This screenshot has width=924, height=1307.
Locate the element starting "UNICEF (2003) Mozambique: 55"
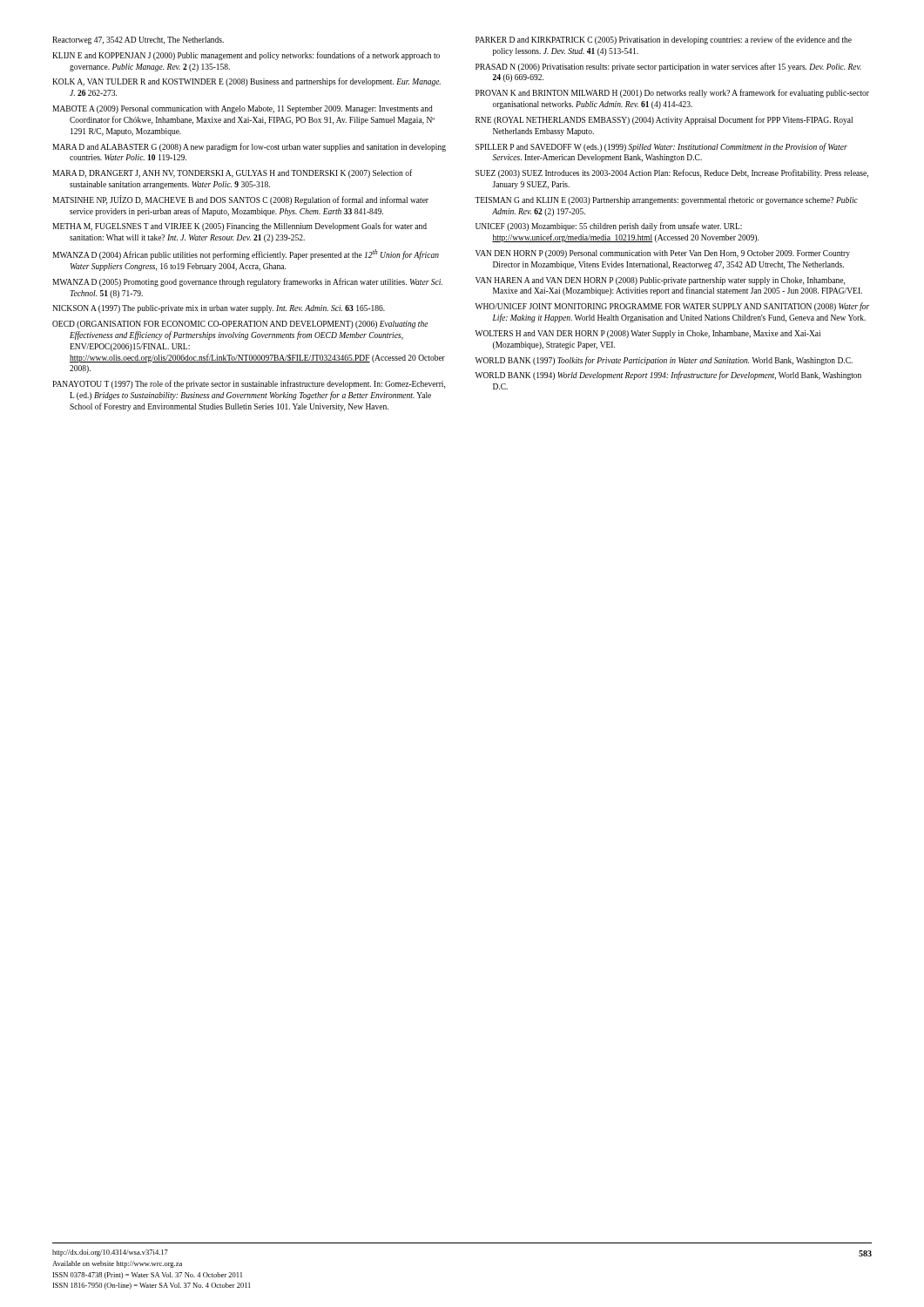(x=617, y=232)
